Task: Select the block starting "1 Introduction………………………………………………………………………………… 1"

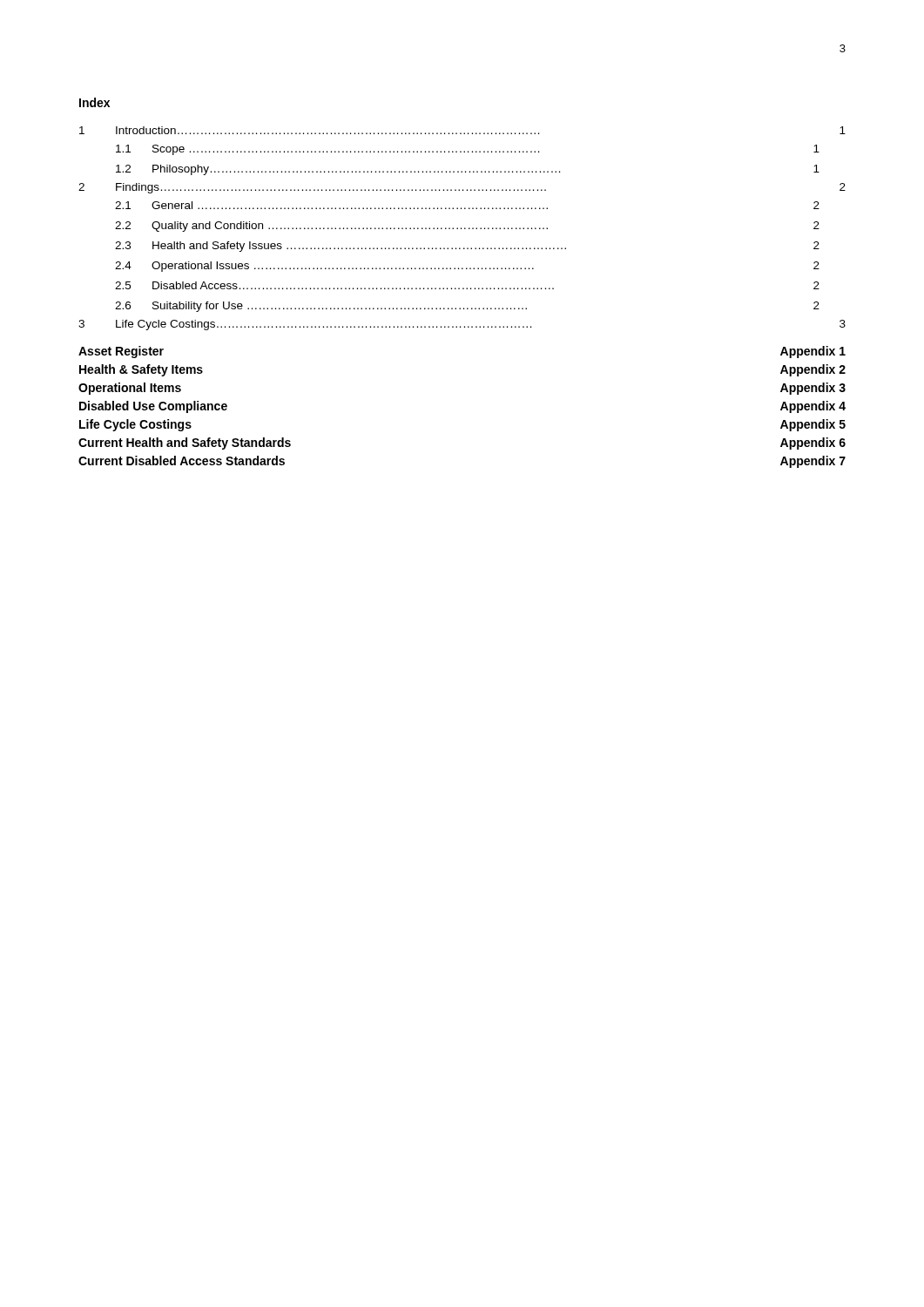Action: pos(462,130)
